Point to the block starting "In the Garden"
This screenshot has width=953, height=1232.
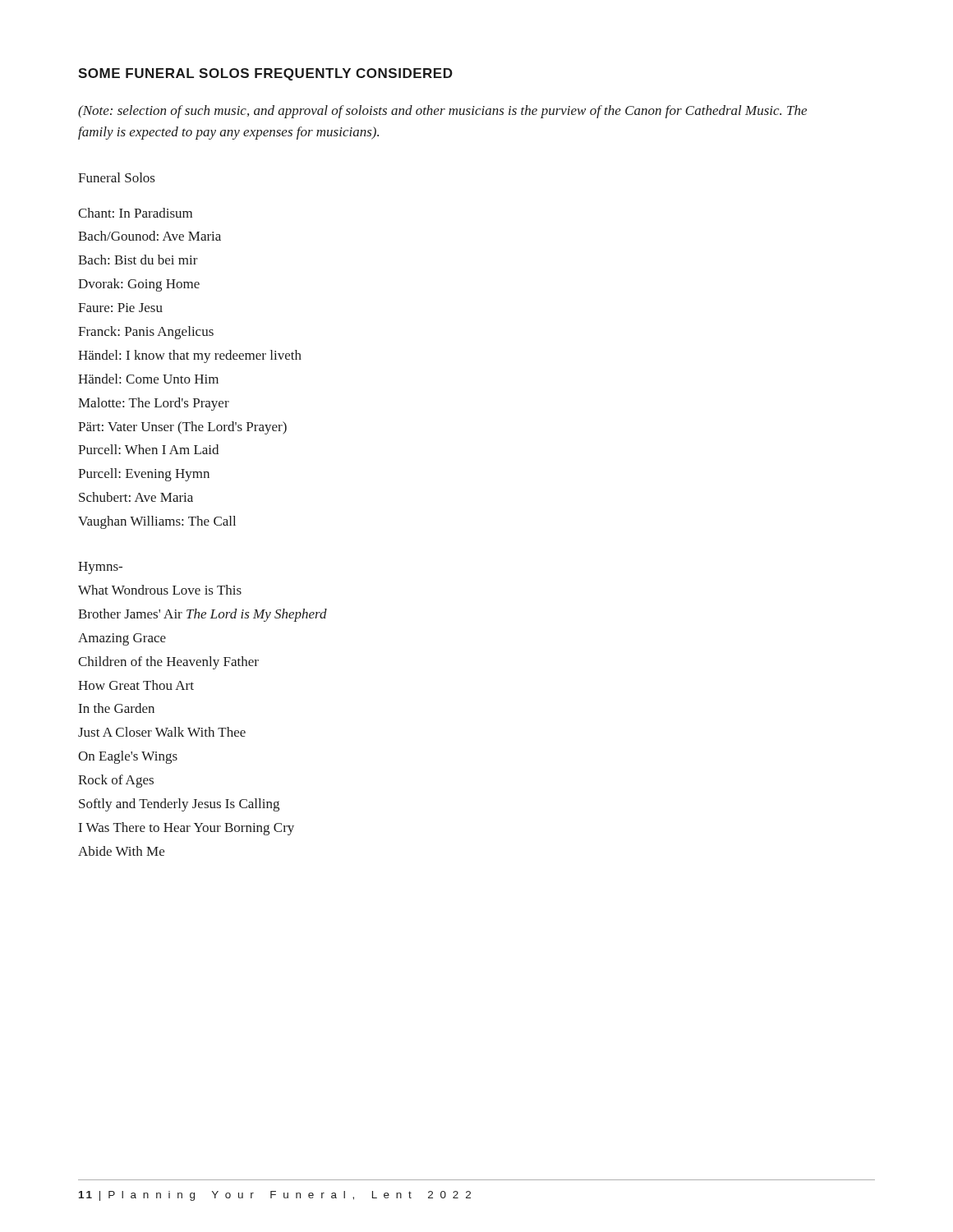click(116, 709)
